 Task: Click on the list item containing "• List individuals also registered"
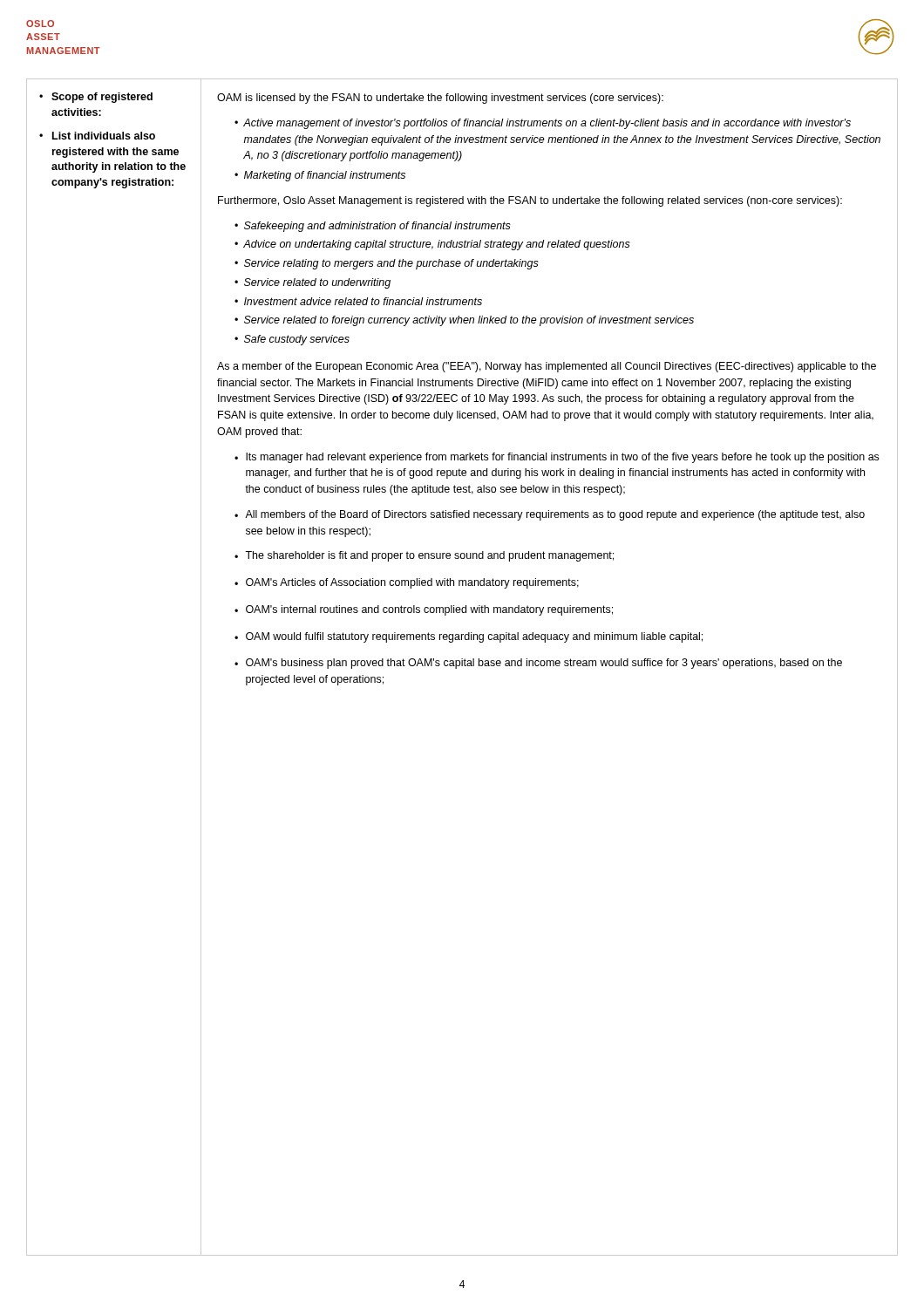[x=114, y=160]
